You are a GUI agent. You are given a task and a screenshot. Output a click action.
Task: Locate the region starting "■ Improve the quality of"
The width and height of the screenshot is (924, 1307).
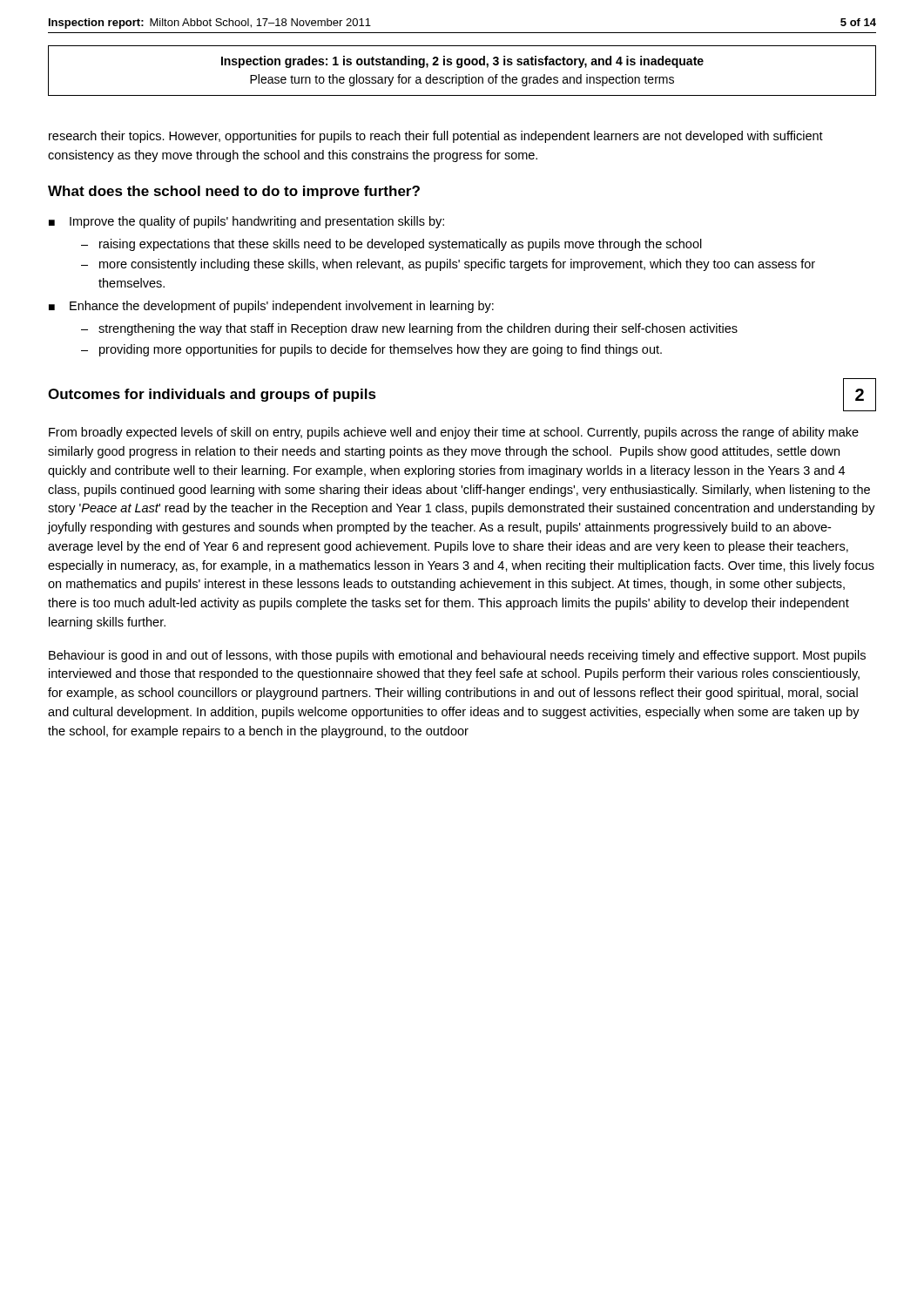coord(462,253)
